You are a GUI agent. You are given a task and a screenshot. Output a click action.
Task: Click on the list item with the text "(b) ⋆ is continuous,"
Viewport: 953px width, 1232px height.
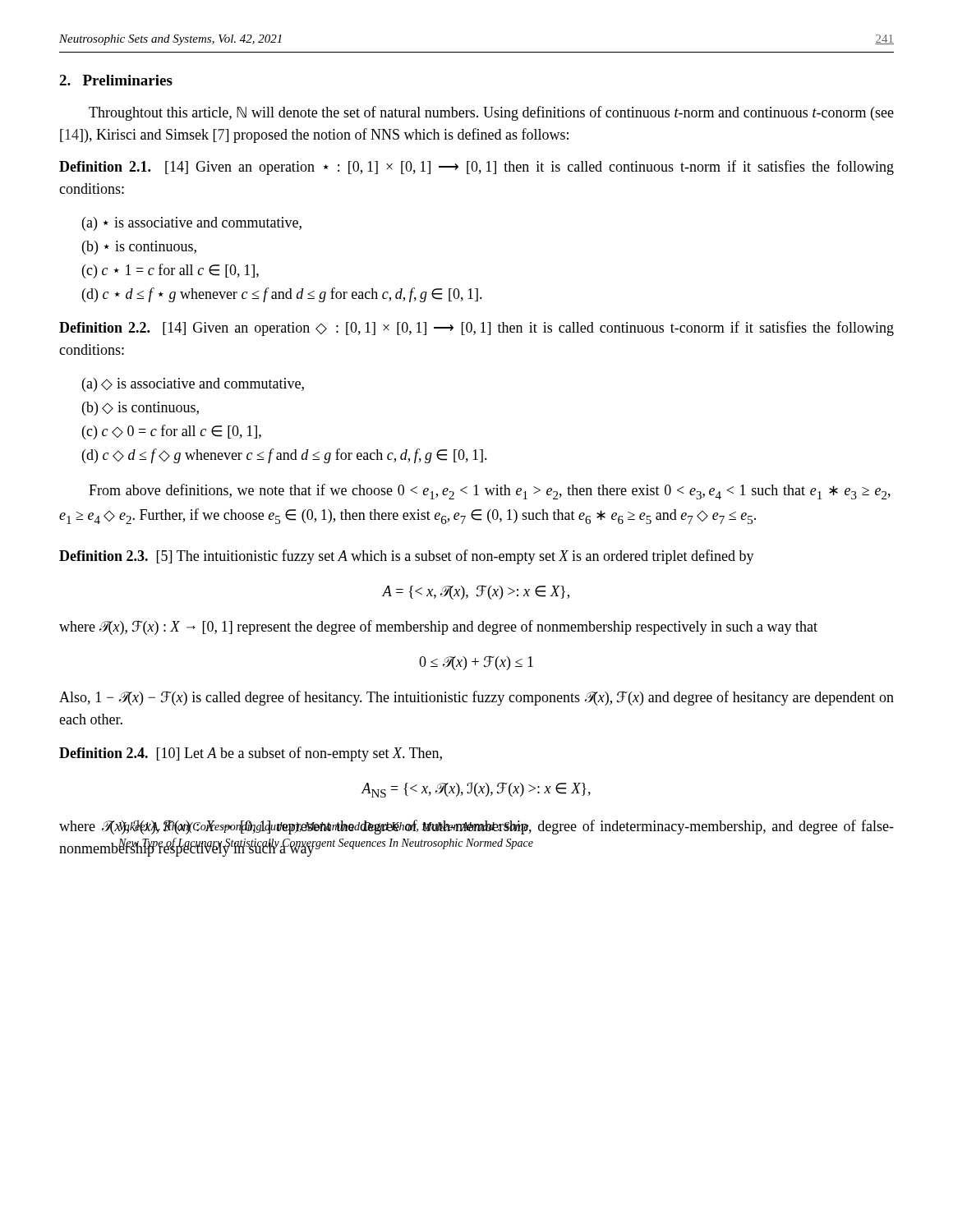(x=139, y=248)
